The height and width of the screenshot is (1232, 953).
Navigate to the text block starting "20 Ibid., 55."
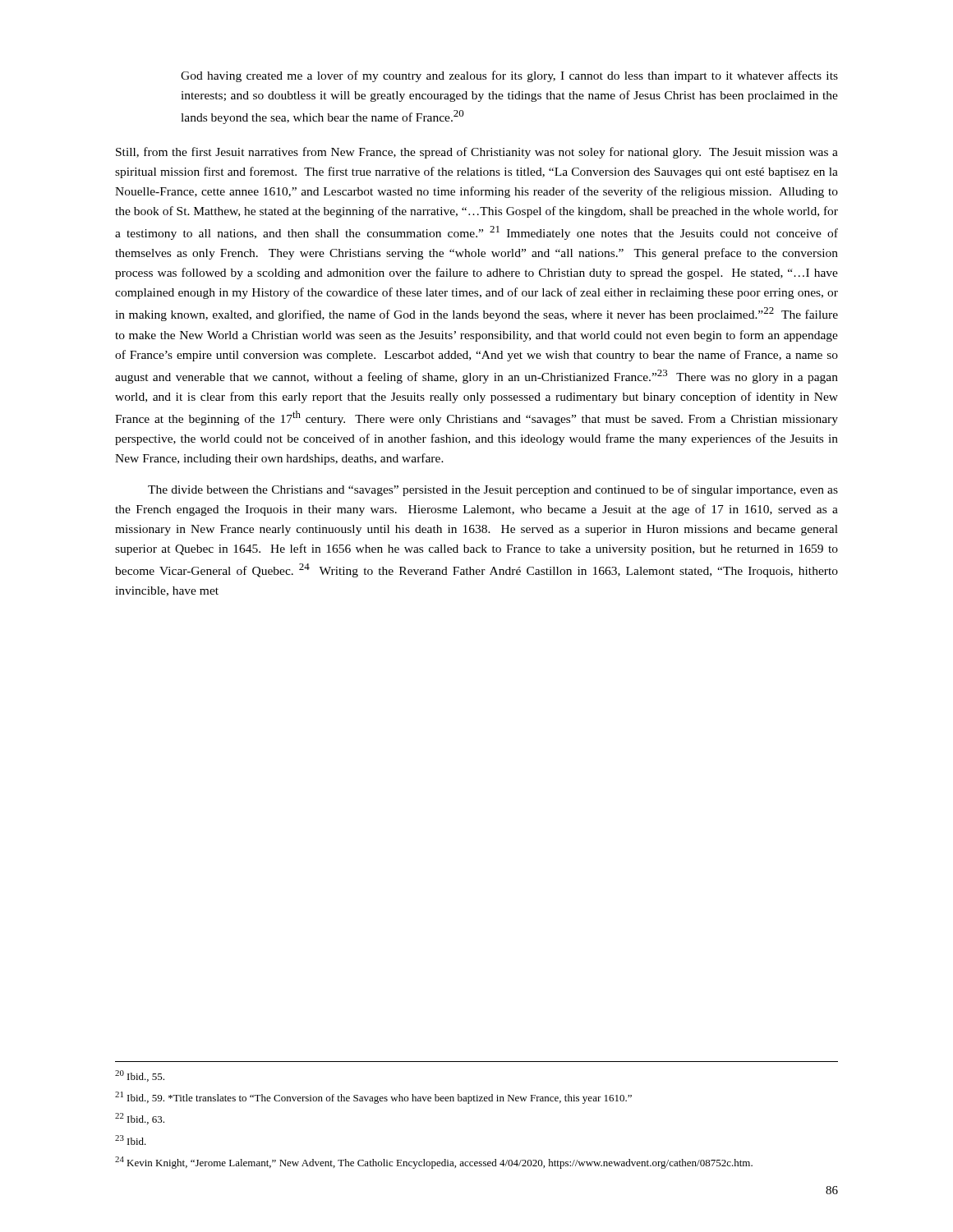click(140, 1075)
